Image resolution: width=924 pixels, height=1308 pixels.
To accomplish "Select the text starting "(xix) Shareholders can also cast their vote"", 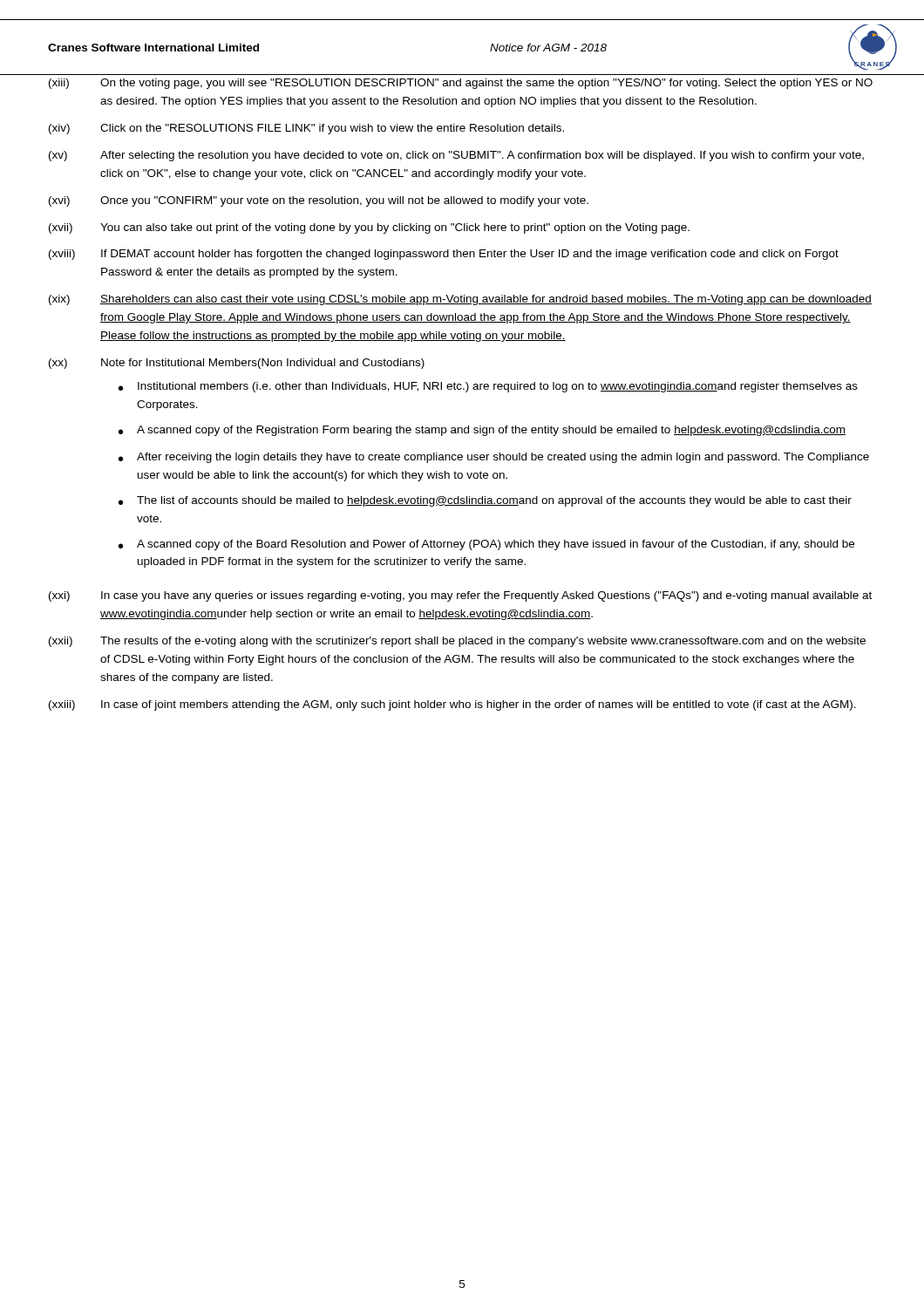I will click(x=462, y=318).
